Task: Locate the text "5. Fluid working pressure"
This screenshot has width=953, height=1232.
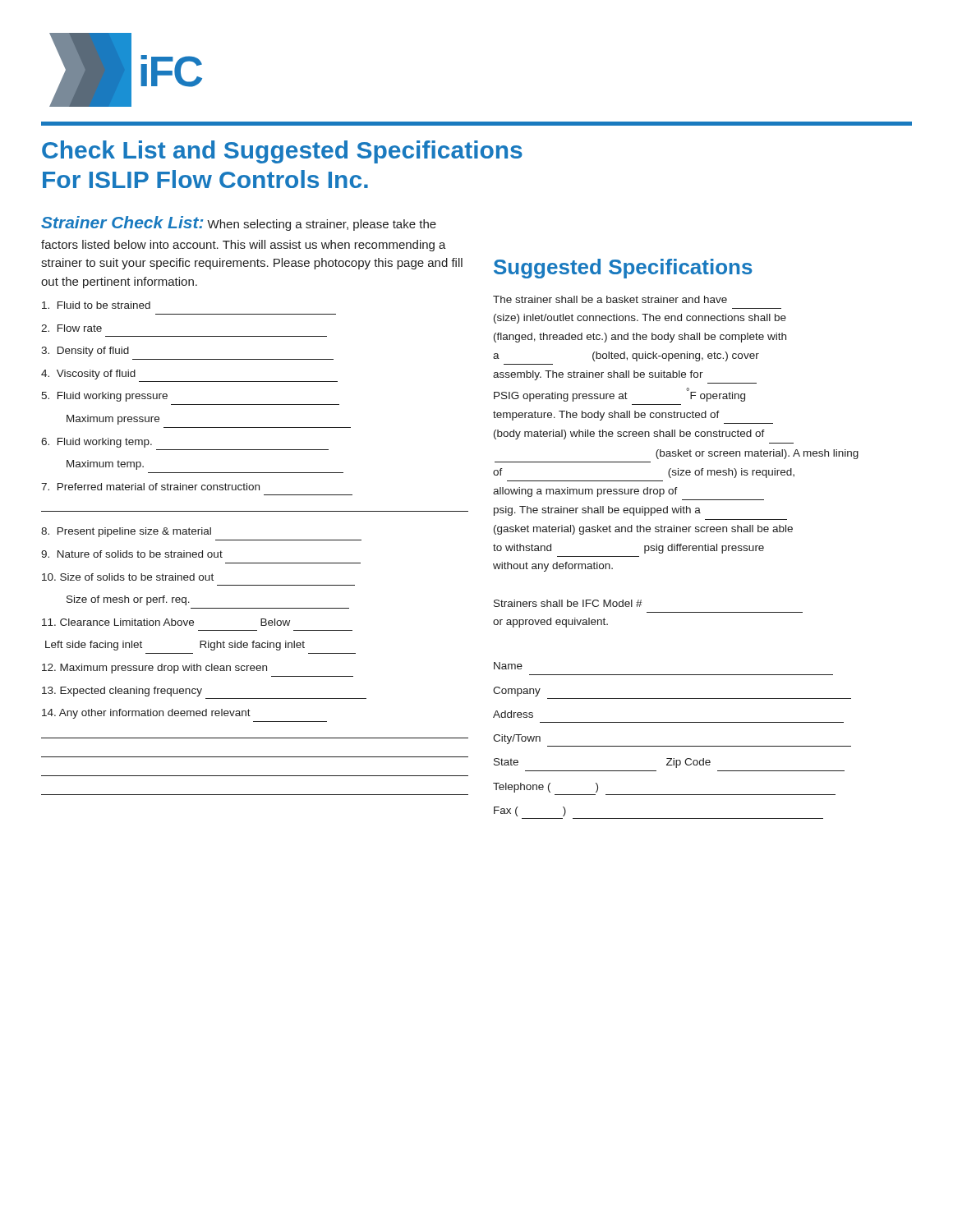Action: 190,396
